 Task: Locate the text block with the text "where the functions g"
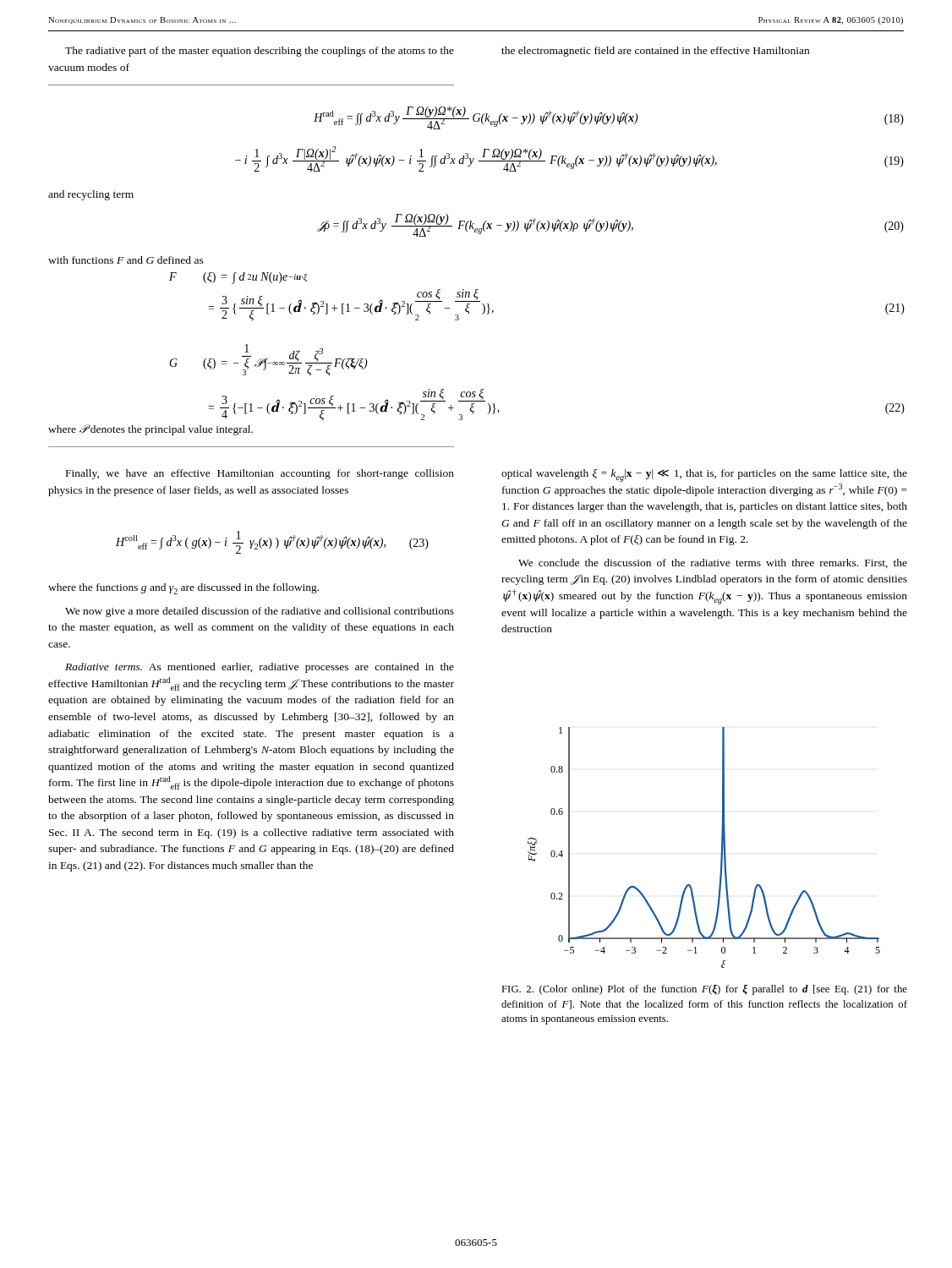click(251, 726)
